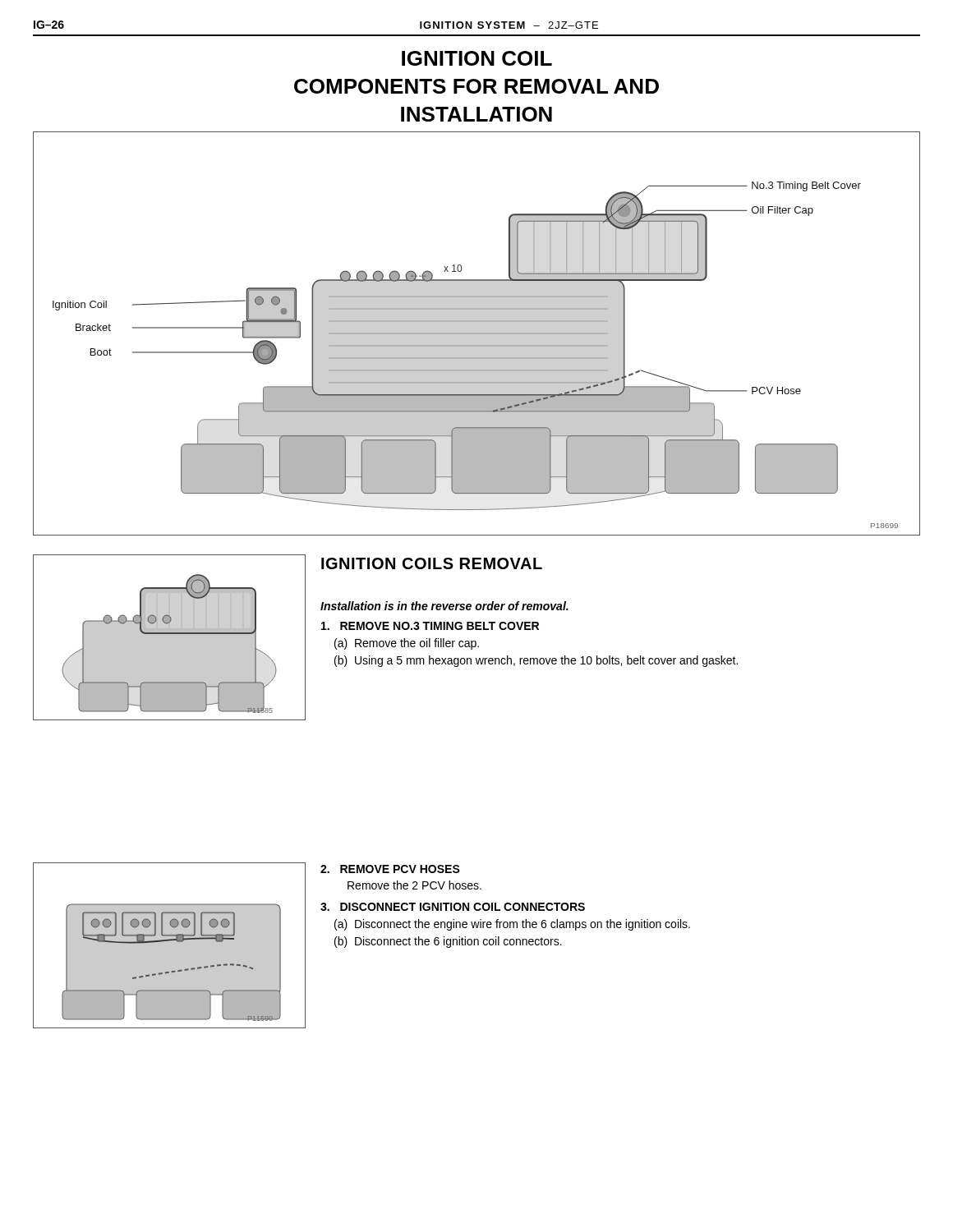This screenshot has width=953, height=1232.
Task: Point to the block starting "IGNITION COILS REMOVAL"
Action: tap(432, 563)
